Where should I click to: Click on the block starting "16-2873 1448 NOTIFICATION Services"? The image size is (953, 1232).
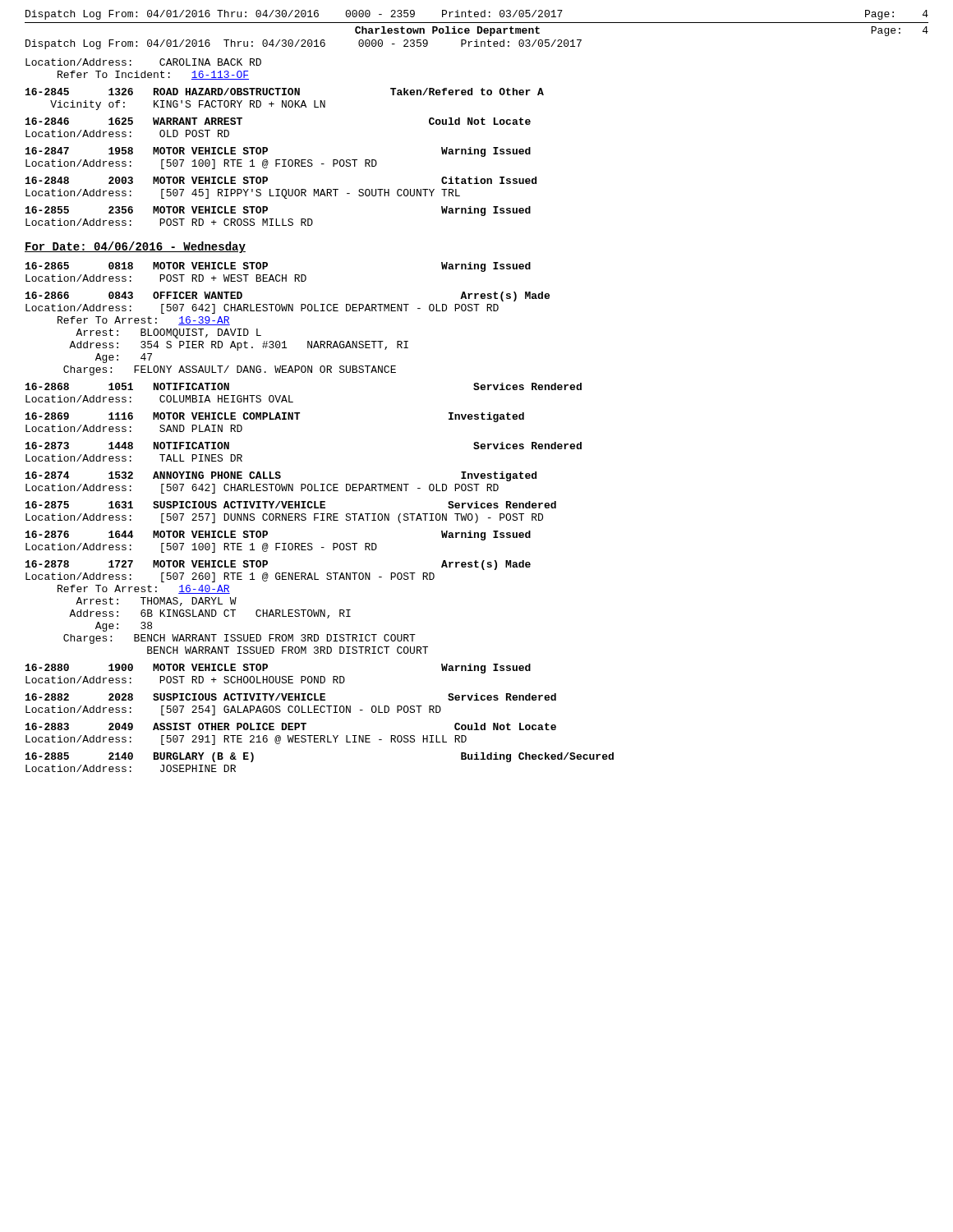[x=476, y=453]
